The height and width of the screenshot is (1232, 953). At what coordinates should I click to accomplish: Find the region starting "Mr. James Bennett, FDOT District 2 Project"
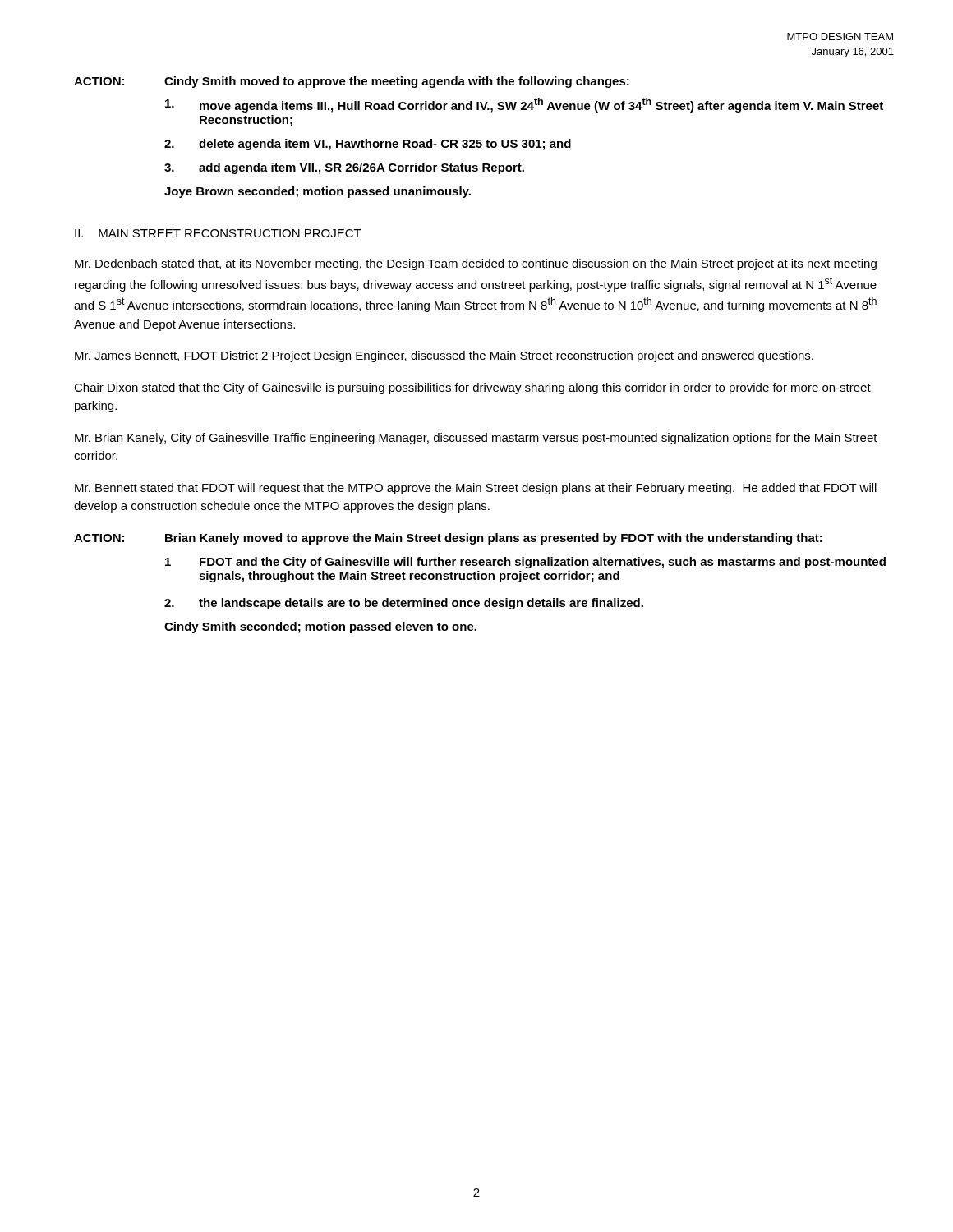tap(444, 355)
